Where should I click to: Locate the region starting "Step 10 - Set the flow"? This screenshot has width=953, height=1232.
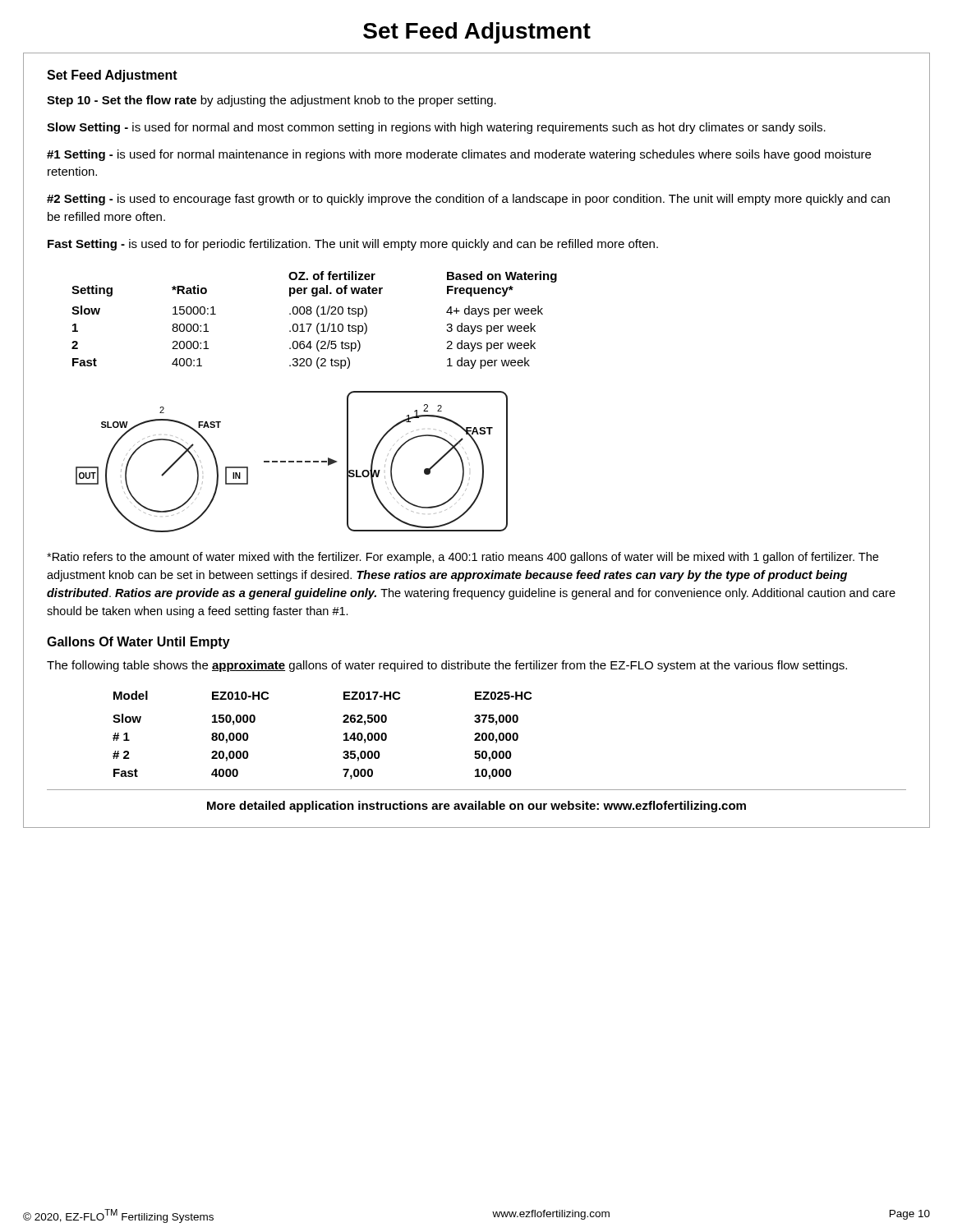272,100
